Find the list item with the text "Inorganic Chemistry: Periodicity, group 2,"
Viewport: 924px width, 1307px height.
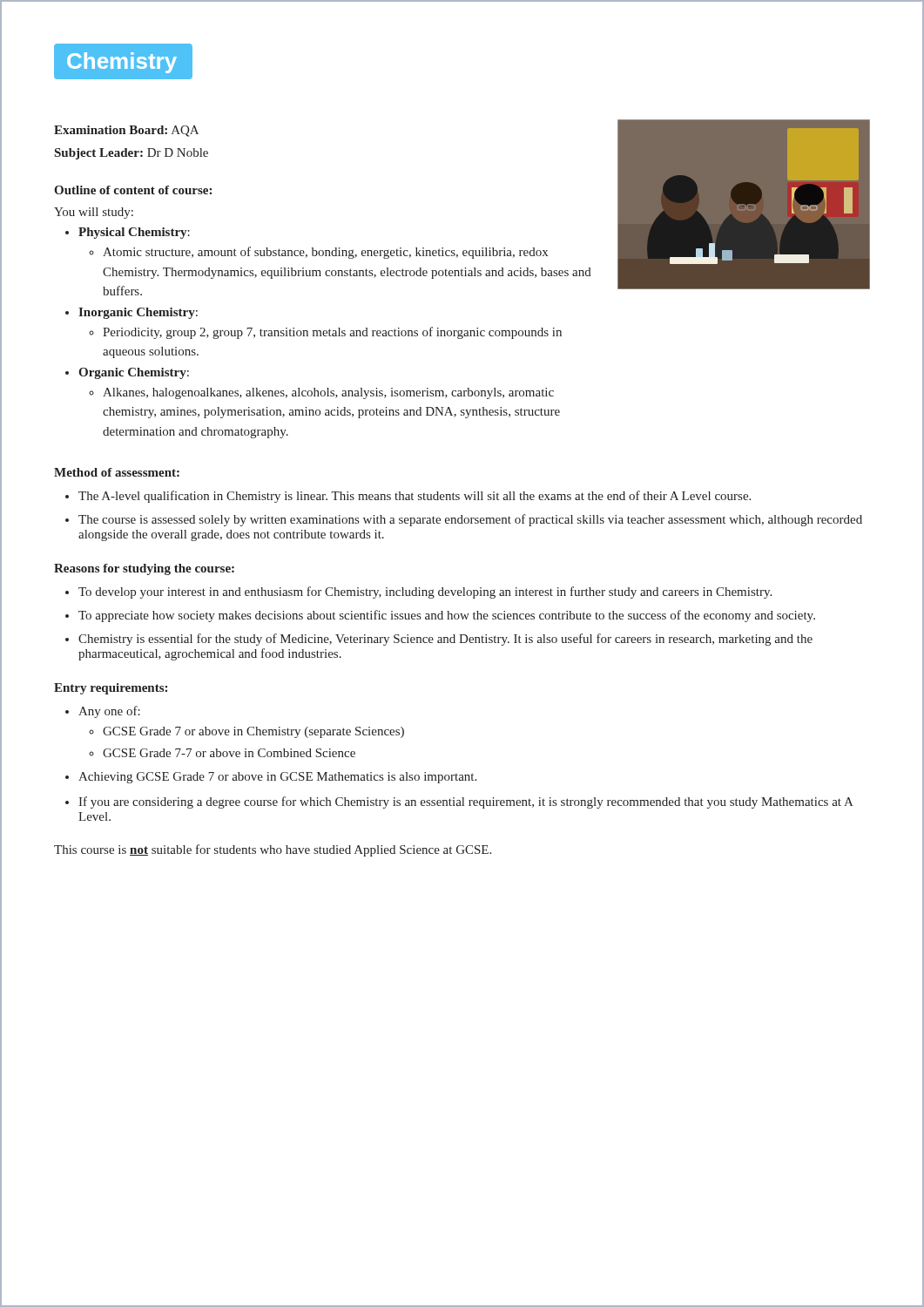pos(335,333)
